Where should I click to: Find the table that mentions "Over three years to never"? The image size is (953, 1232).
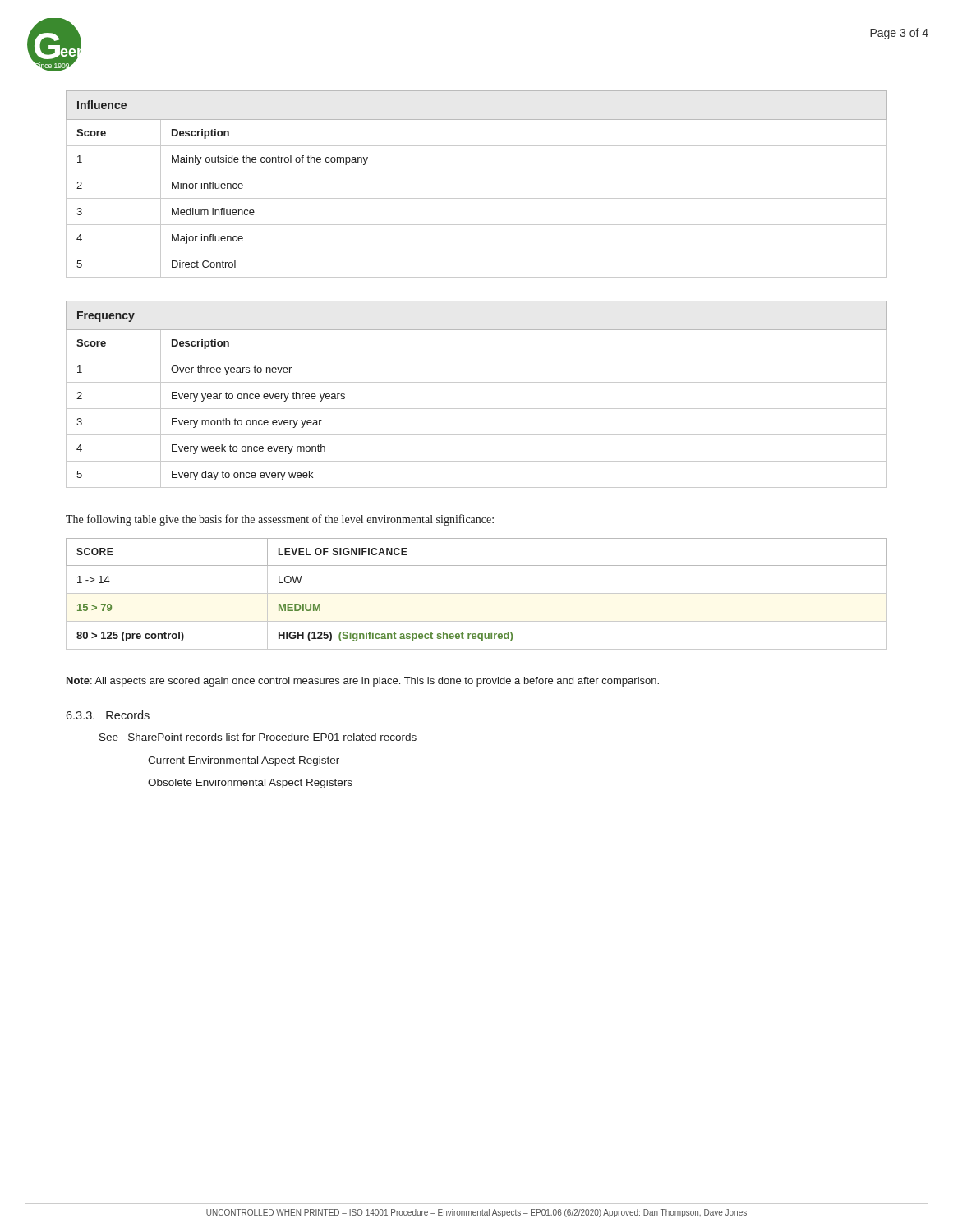(476, 394)
